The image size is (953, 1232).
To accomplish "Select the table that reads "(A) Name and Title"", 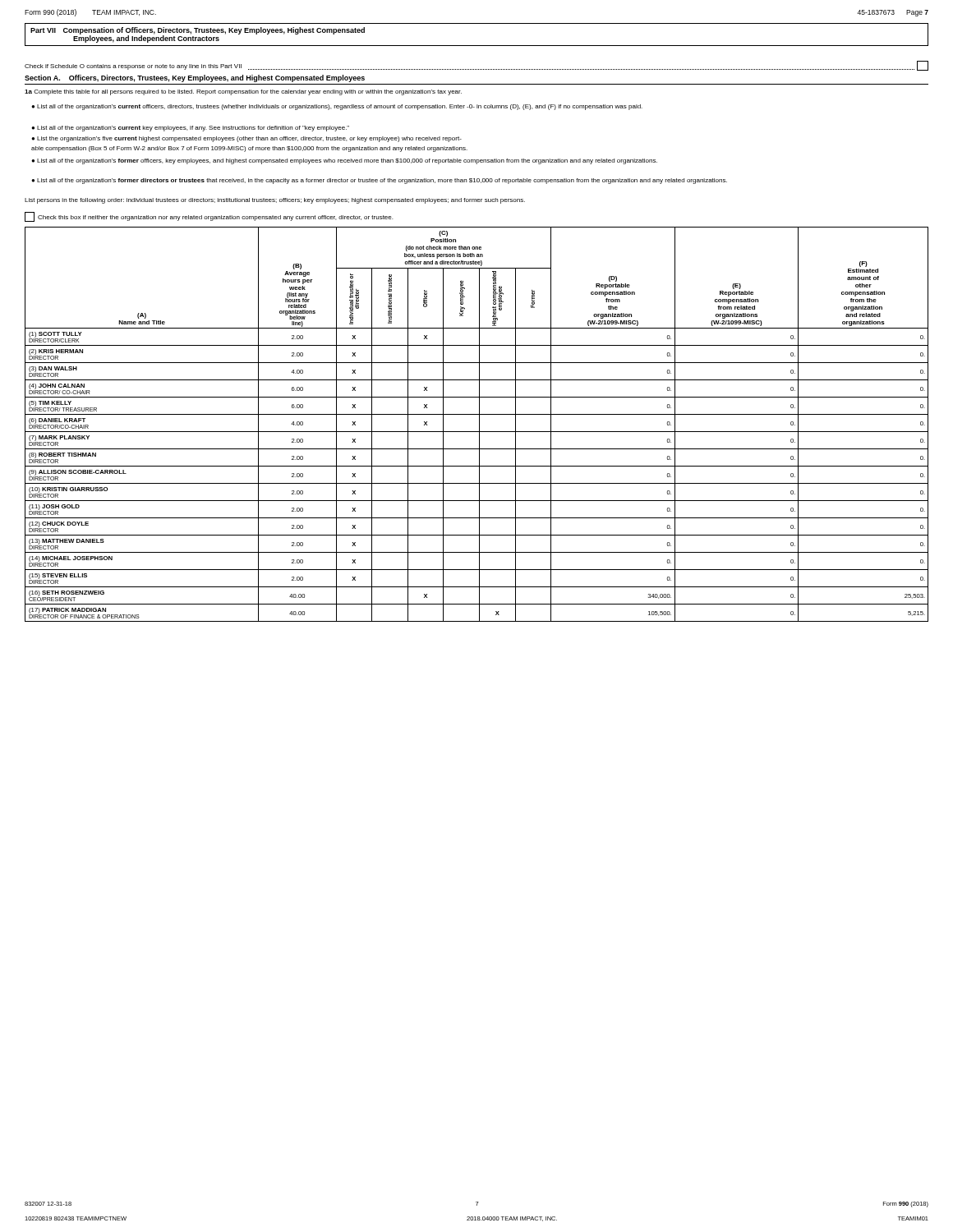I will (x=476, y=424).
